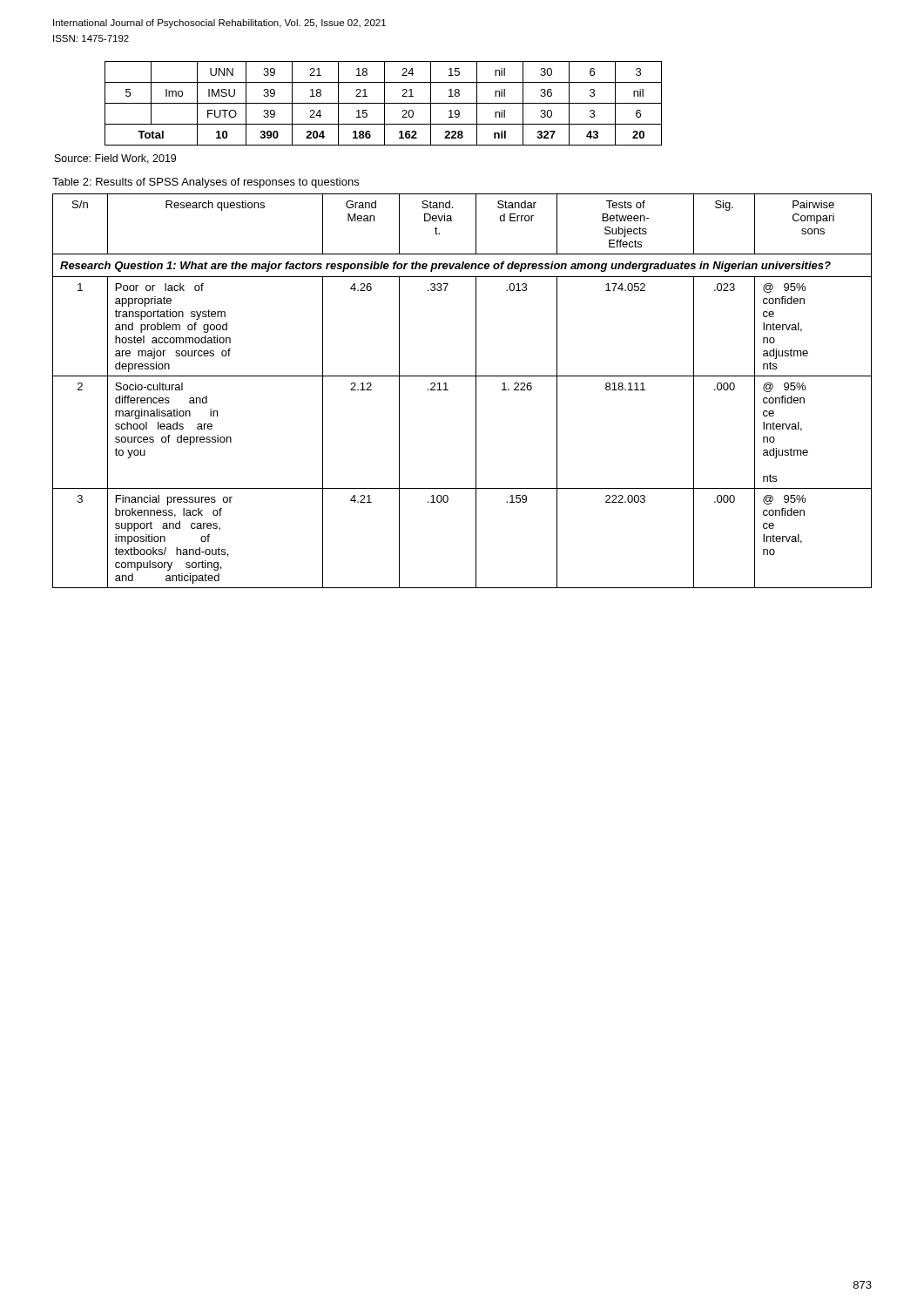Viewport: 924px width, 1307px height.
Task: Find the table that mentions "nil"
Action: tap(462, 103)
